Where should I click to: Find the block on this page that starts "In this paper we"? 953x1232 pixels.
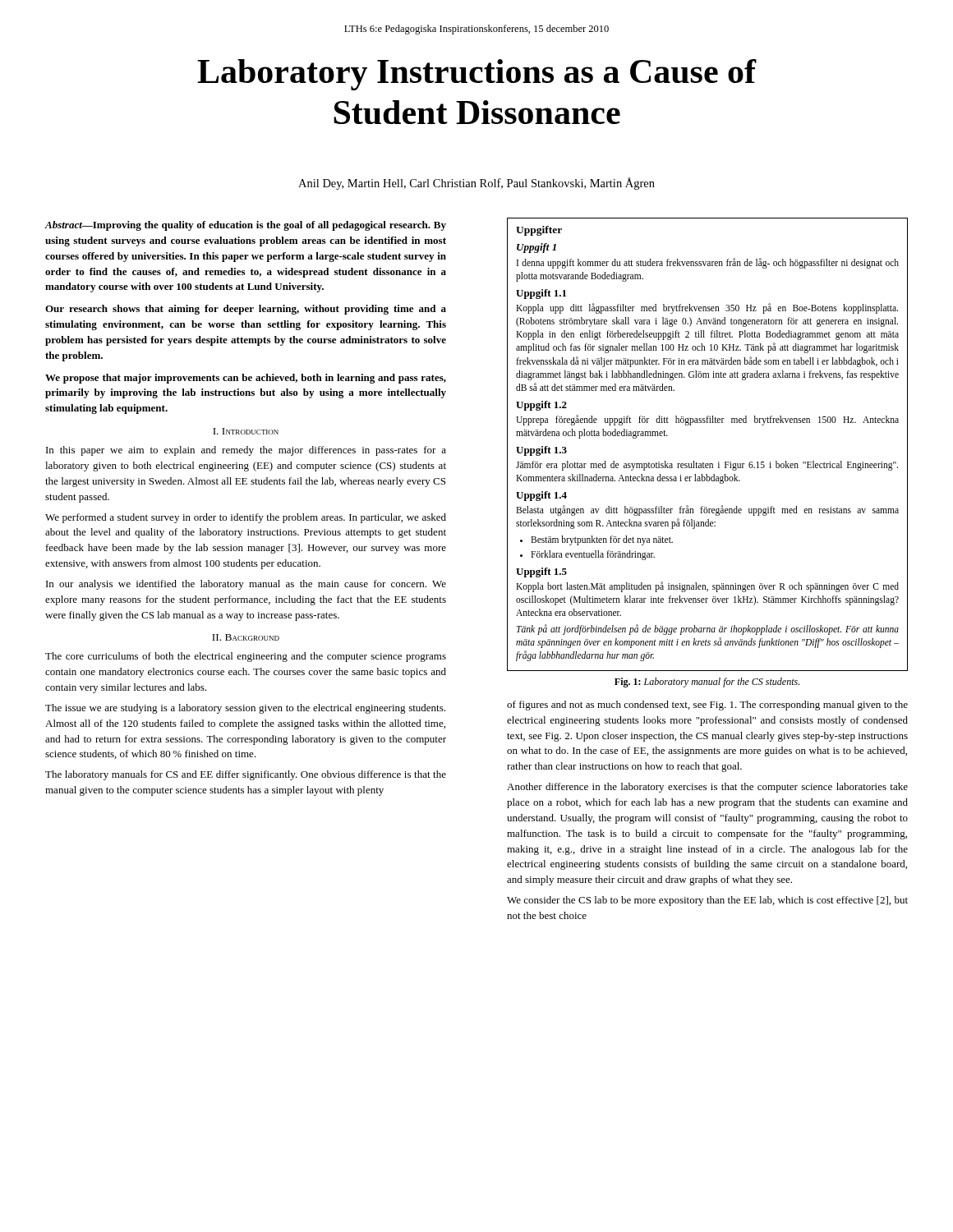point(246,473)
